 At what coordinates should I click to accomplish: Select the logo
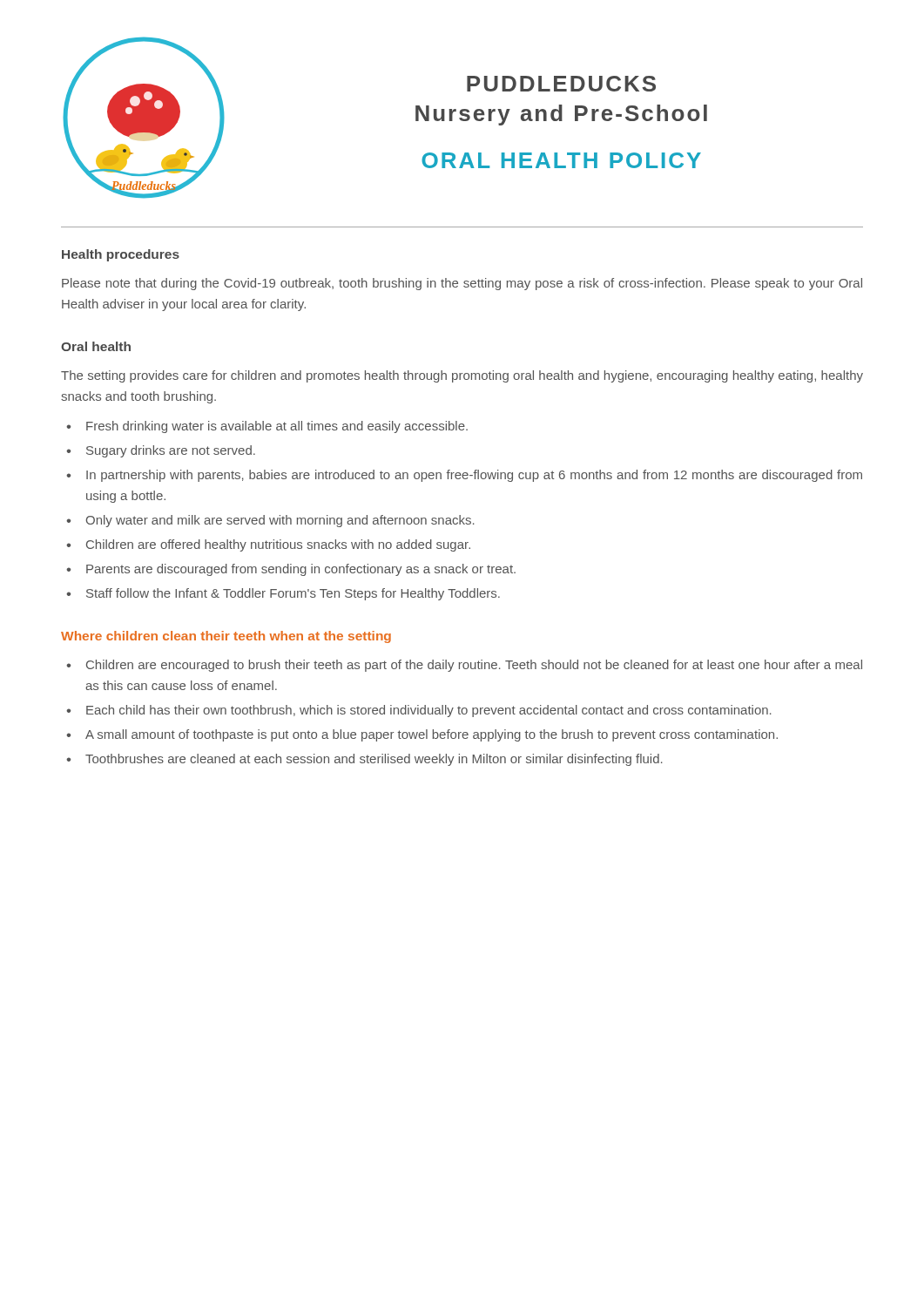[x=144, y=118]
